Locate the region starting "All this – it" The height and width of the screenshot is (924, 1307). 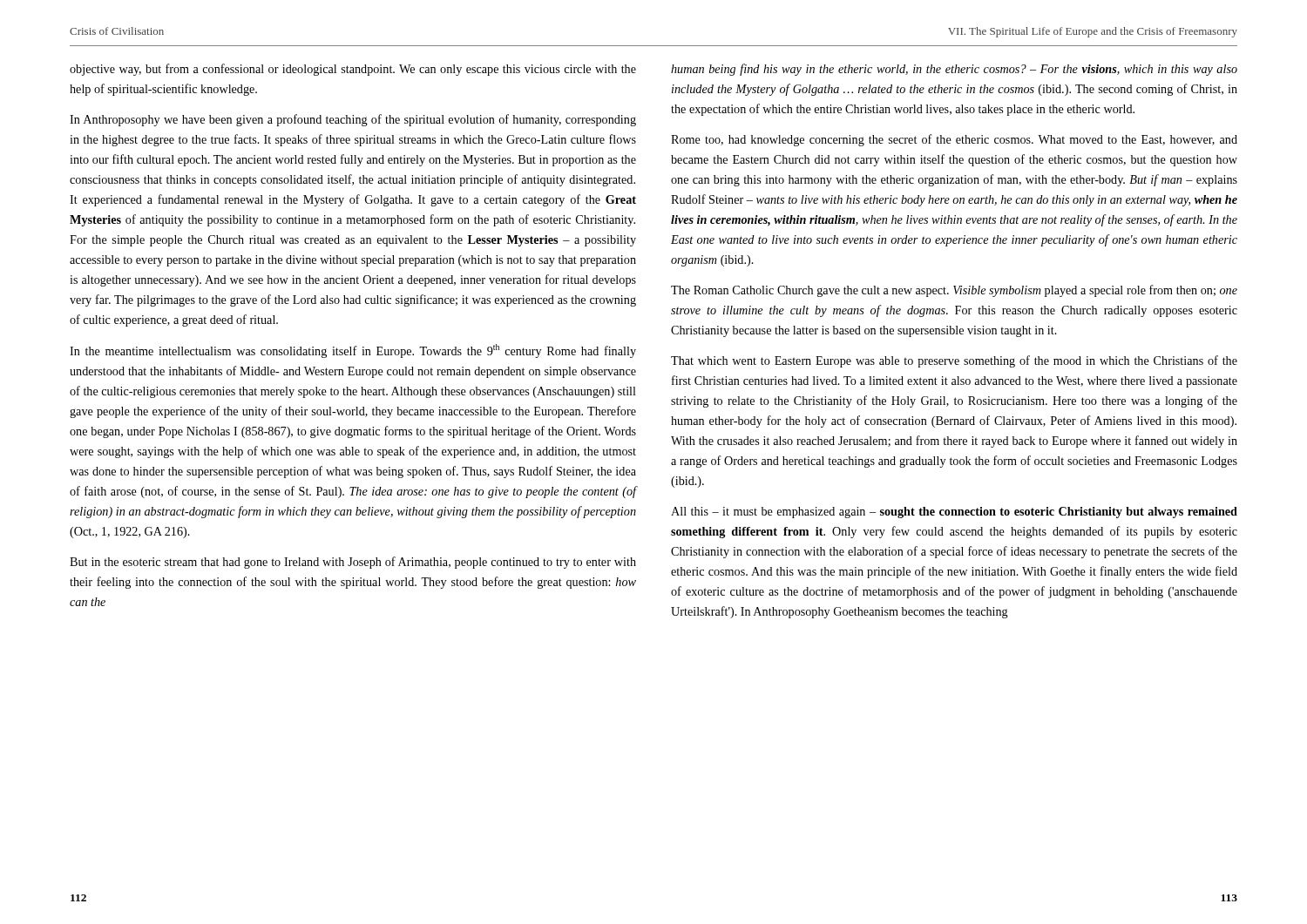coord(954,562)
